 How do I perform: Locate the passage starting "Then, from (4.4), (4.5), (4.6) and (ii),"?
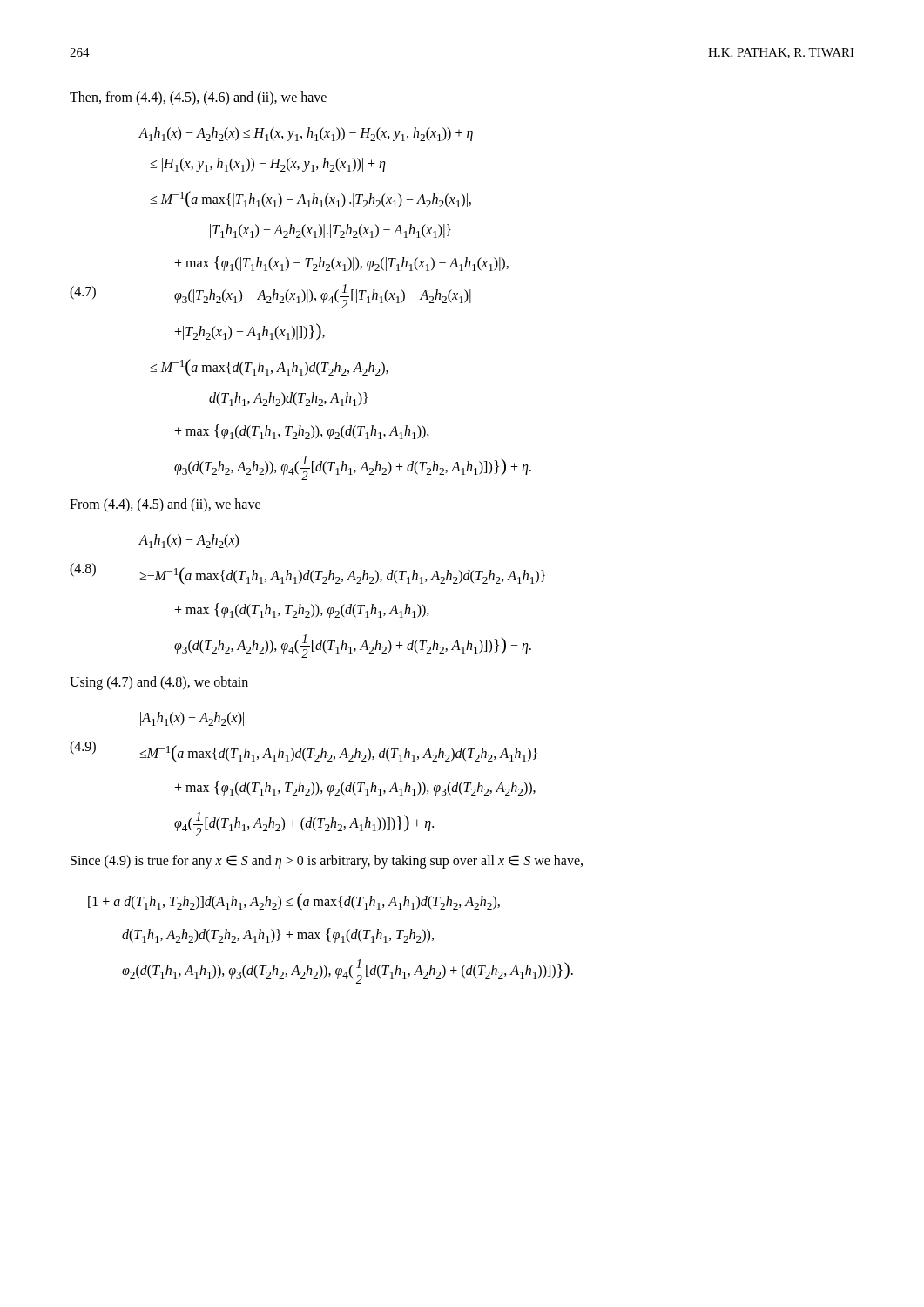click(x=198, y=98)
